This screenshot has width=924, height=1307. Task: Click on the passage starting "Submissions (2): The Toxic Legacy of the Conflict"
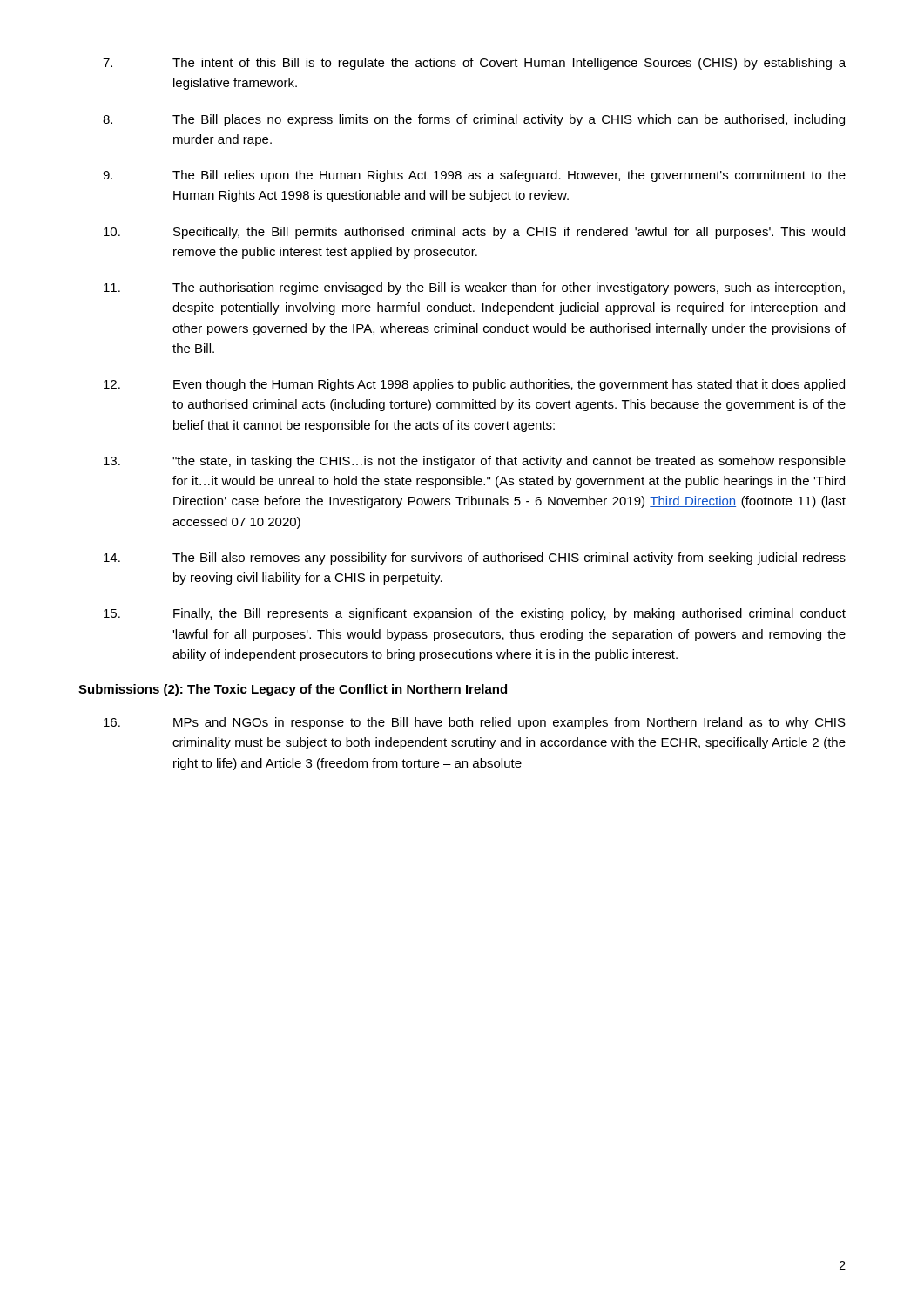point(293,689)
